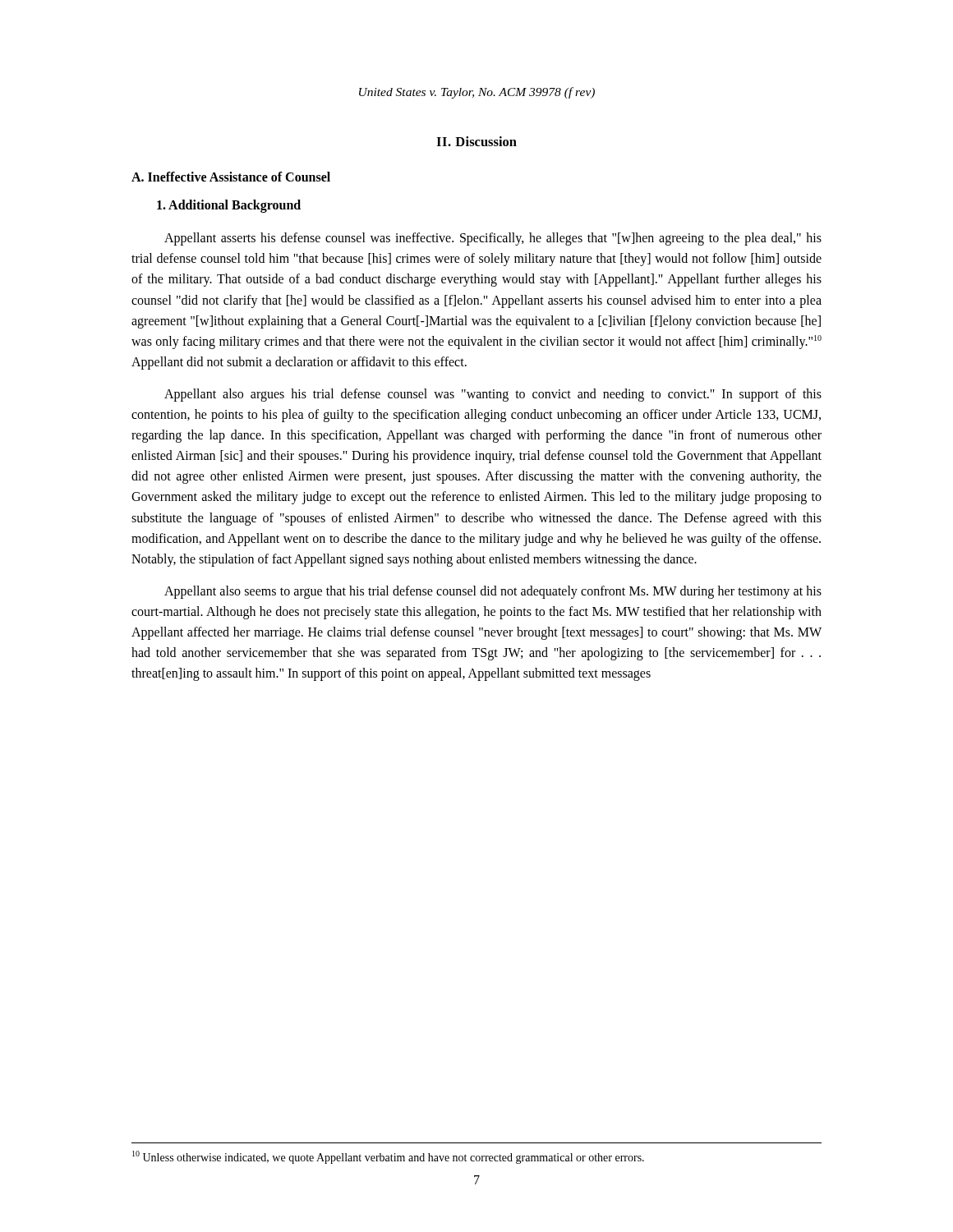This screenshot has height=1232, width=953.
Task: Where is the passage that starts "Appellant also argues his trial defense"?
Action: (x=476, y=476)
